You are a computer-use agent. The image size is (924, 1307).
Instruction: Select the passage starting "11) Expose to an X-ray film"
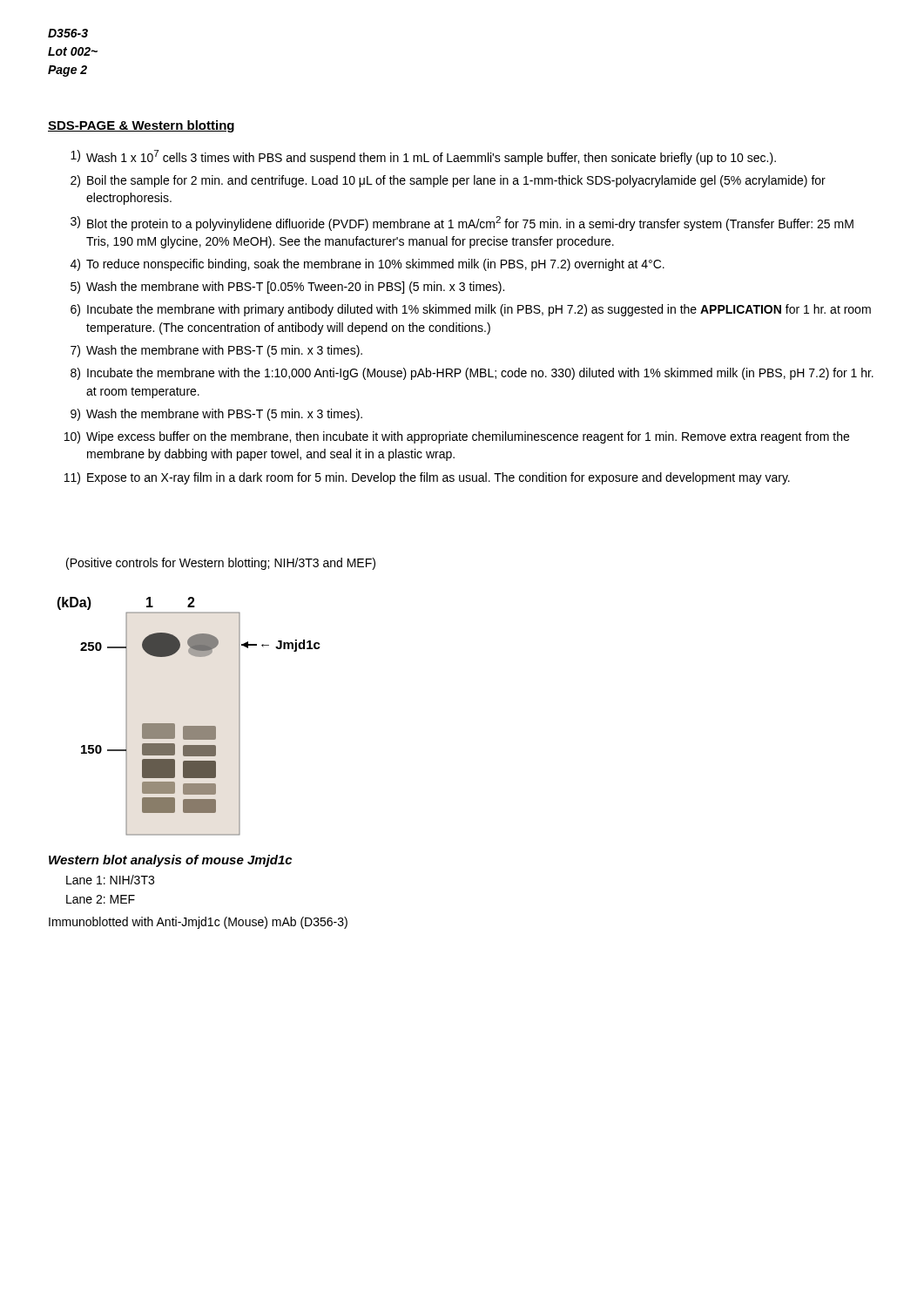point(462,477)
